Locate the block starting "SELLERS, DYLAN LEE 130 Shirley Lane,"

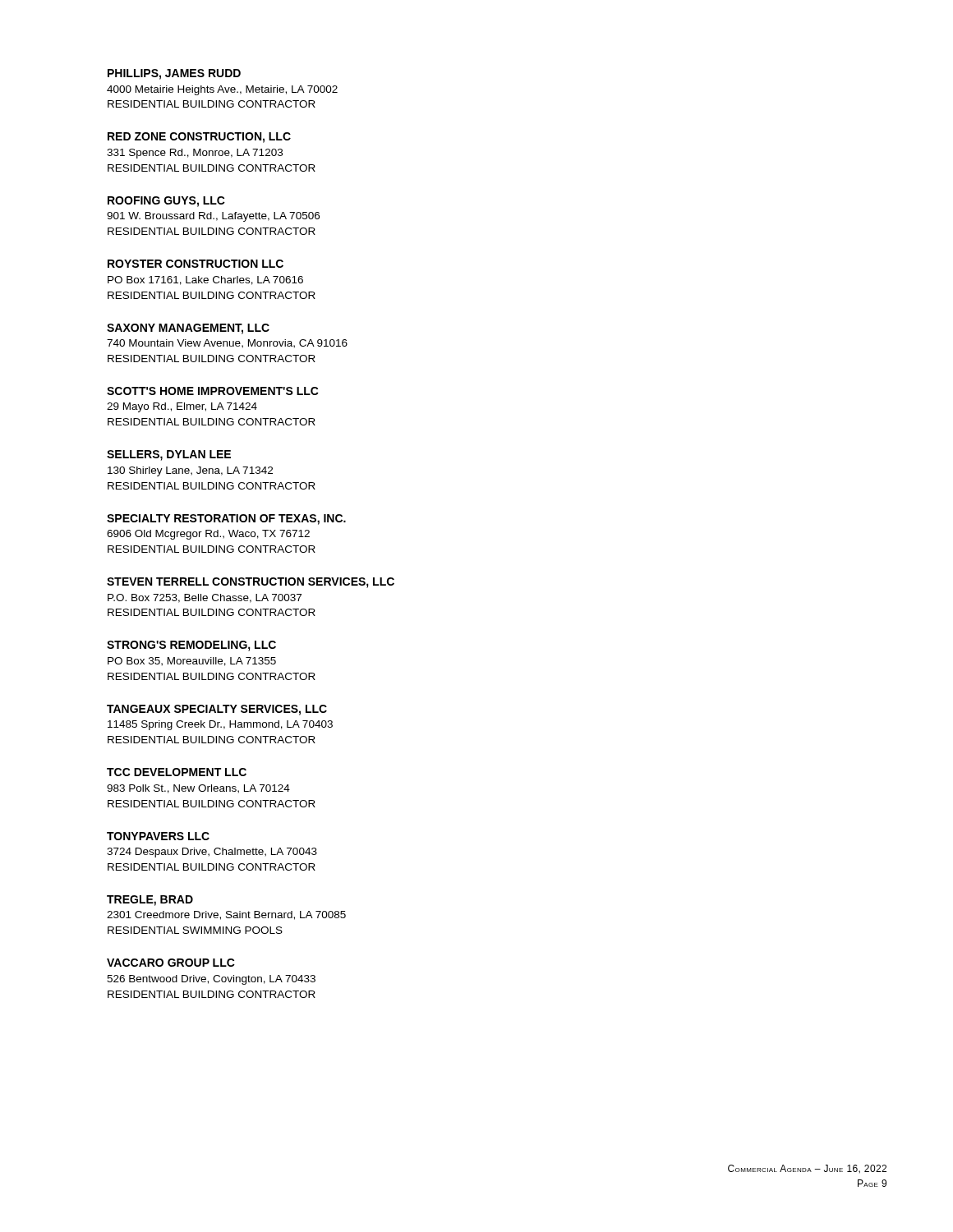click(x=169, y=455)
